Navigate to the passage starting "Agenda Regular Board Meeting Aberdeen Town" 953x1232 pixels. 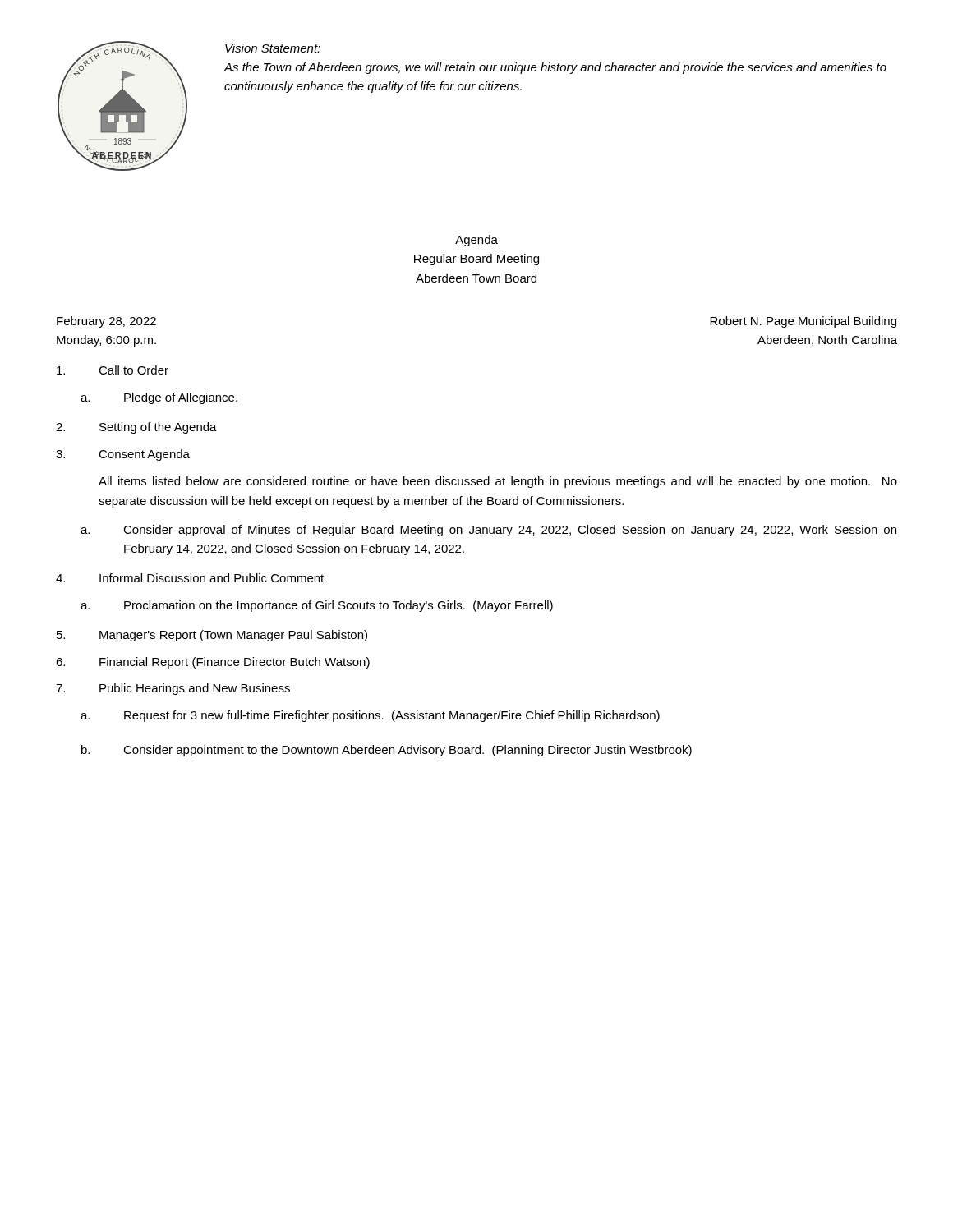click(x=476, y=259)
